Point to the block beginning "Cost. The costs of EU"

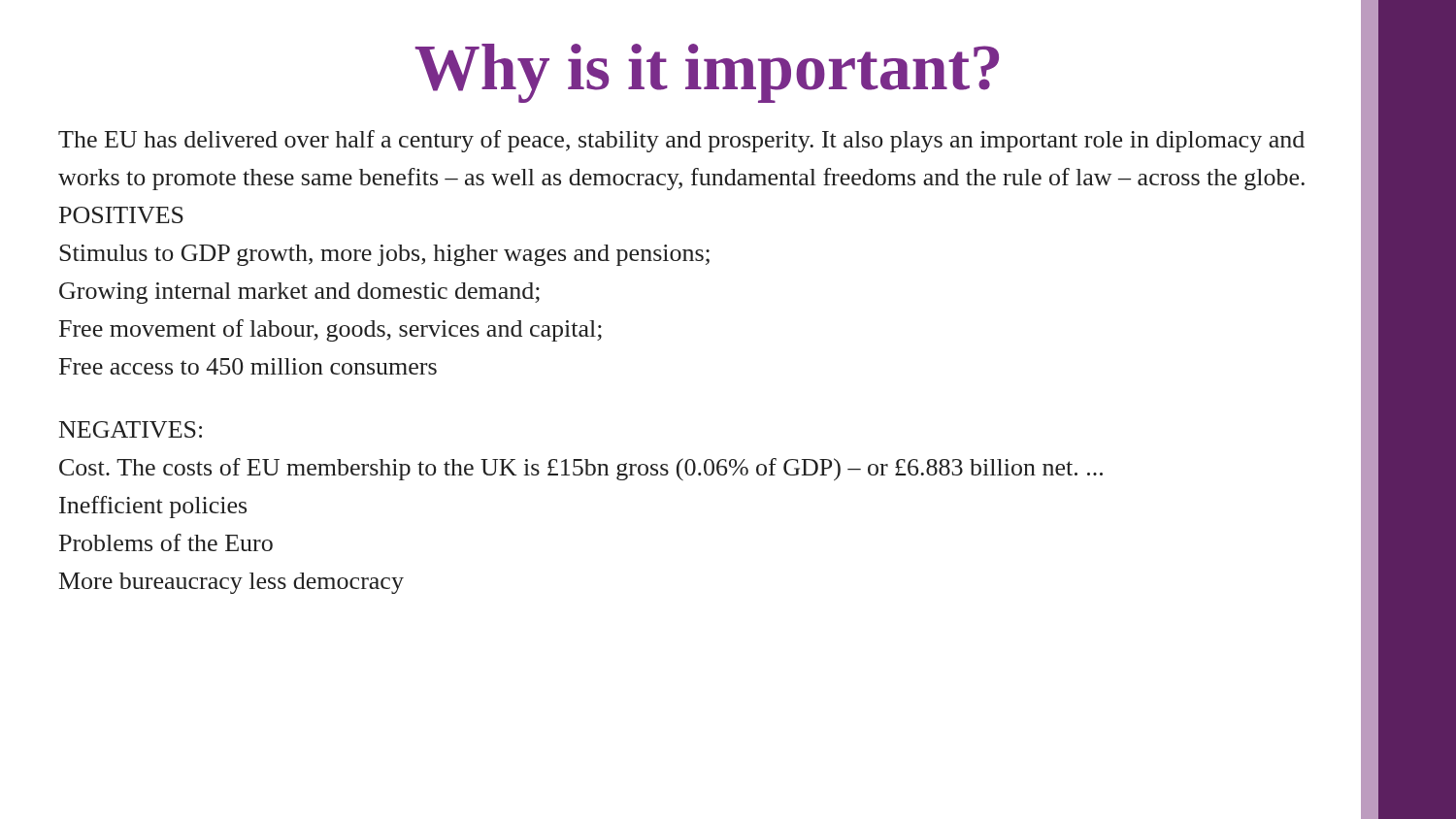[581, 467]
